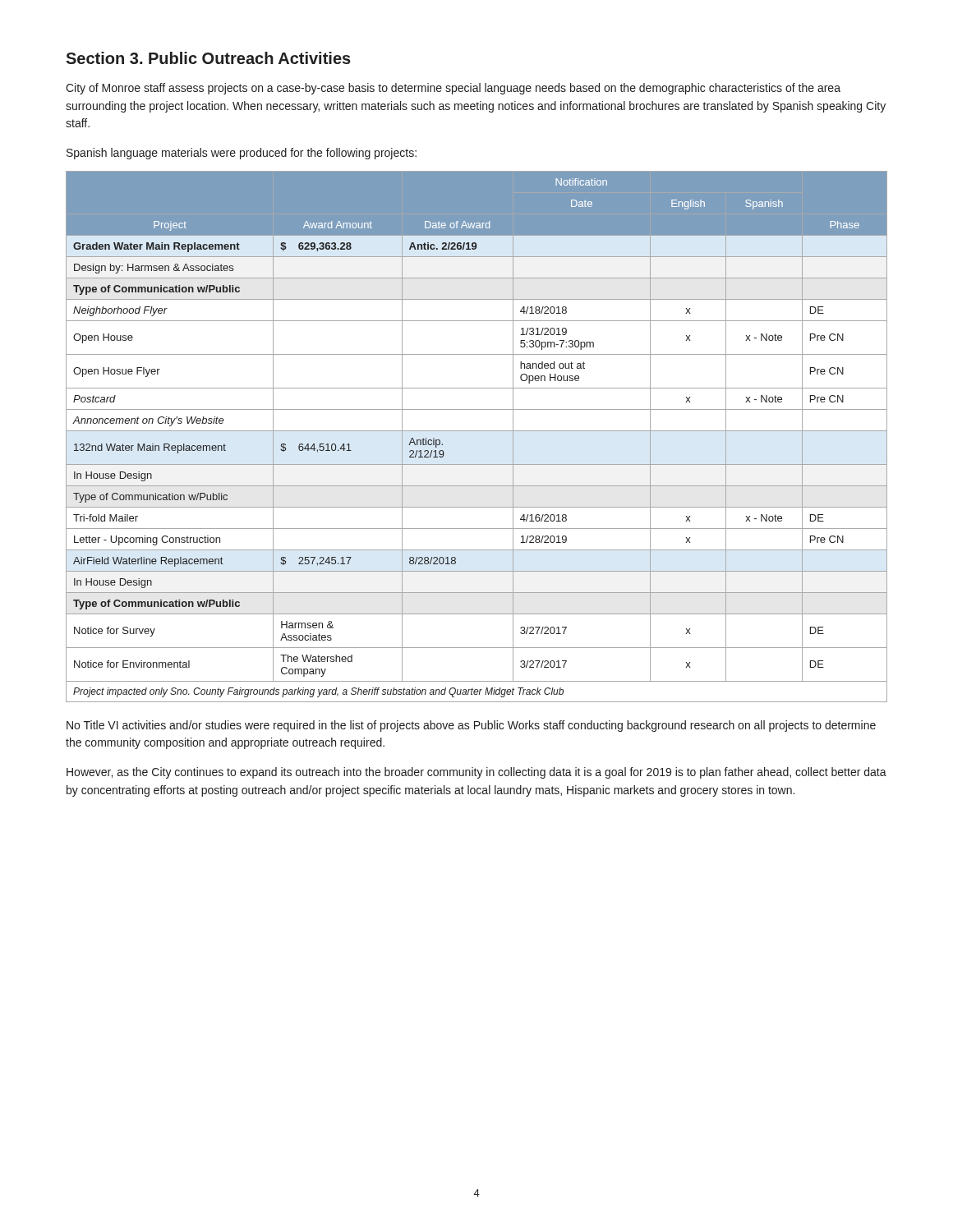Click on the element starting "No Title VI activities and/or studies were"
Viewport: 953px width, 1232px height.
(x=471, y=734)
